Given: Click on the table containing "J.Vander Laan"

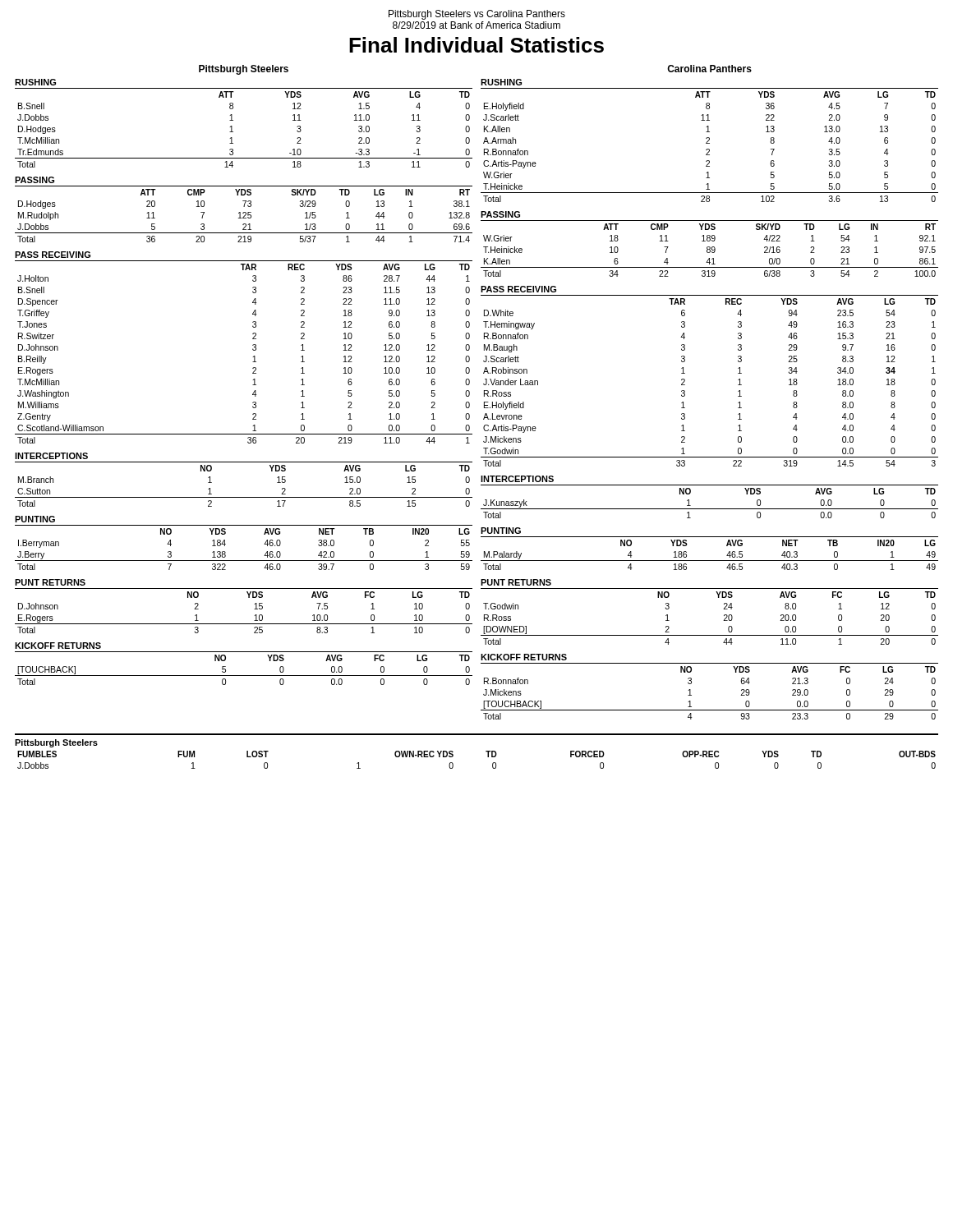Looking at the screenshot, I should [709, 377].
